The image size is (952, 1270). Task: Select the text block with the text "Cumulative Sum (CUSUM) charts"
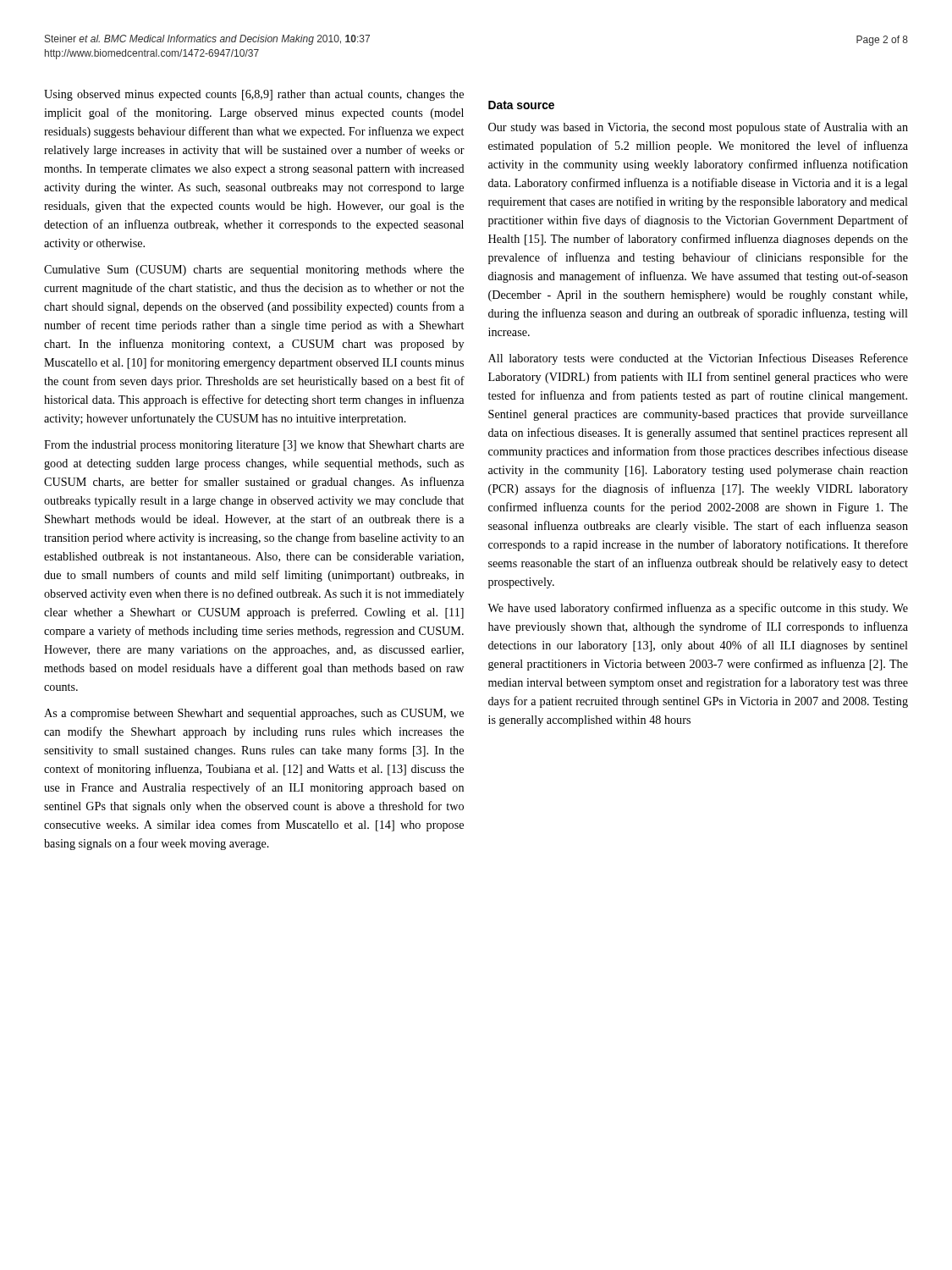pos(254,344)
